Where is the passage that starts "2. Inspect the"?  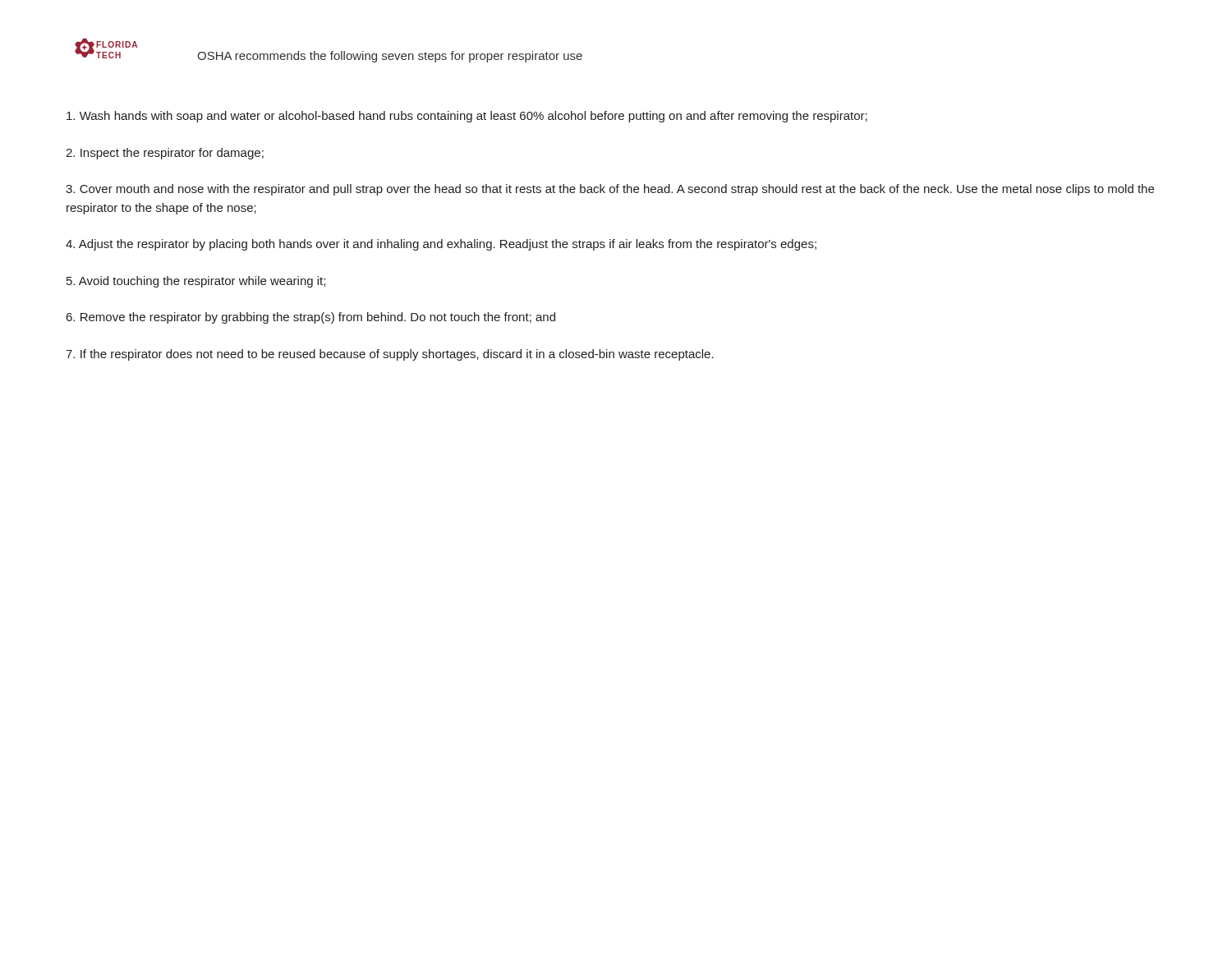[165, 152]
